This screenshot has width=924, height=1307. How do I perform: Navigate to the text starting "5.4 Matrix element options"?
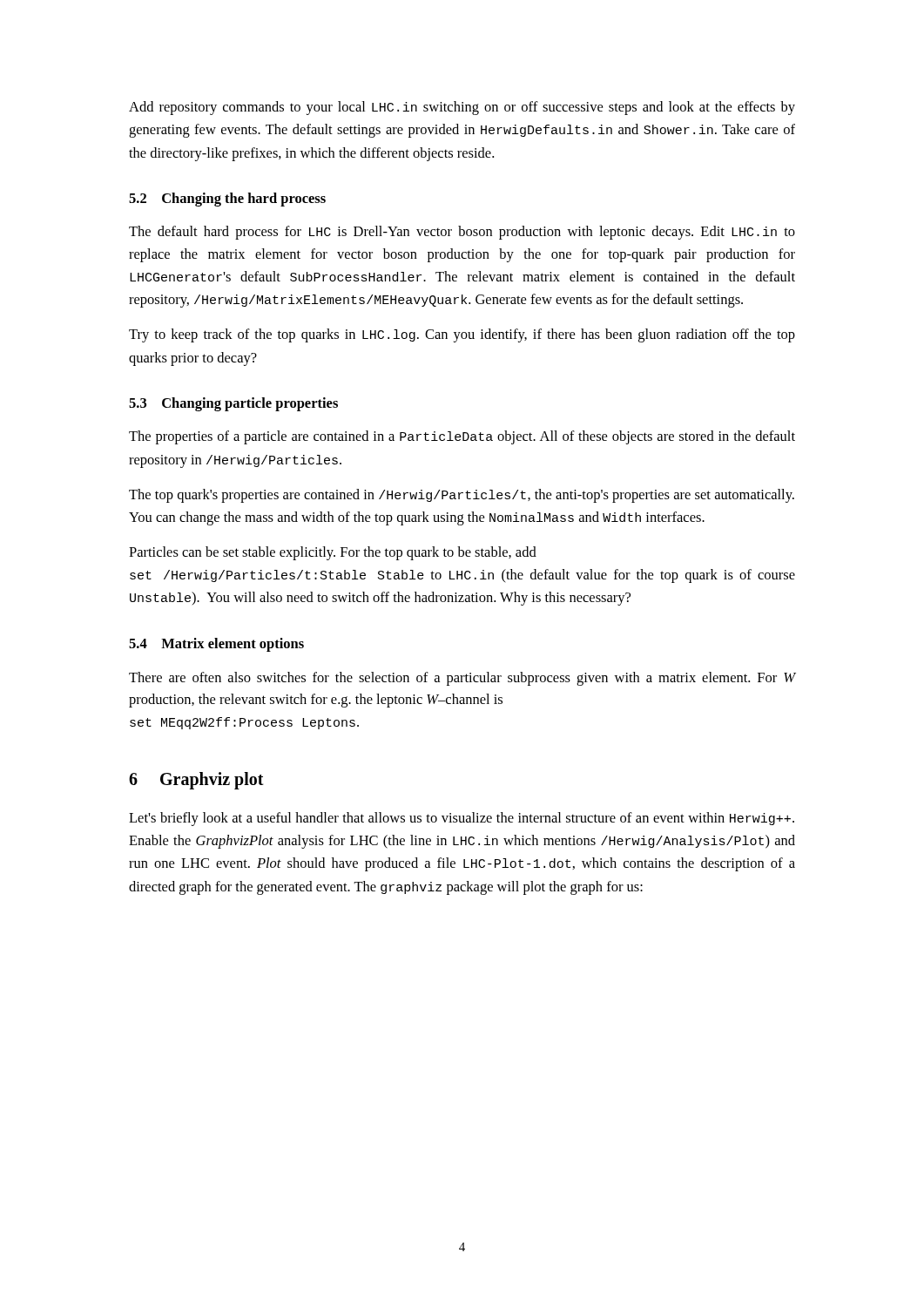coord(216,644)
